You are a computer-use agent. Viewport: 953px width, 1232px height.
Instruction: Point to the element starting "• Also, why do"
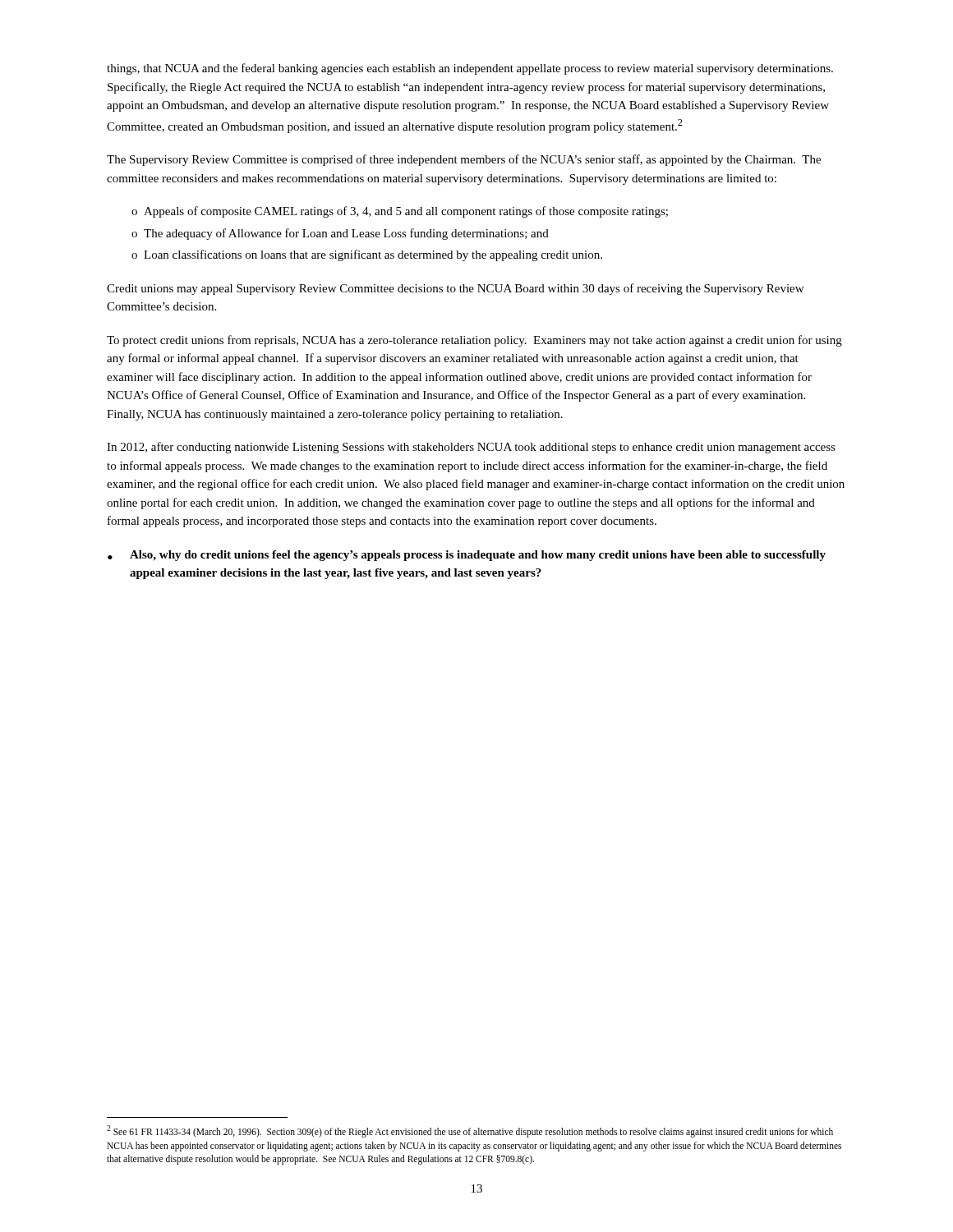(476, 563)
